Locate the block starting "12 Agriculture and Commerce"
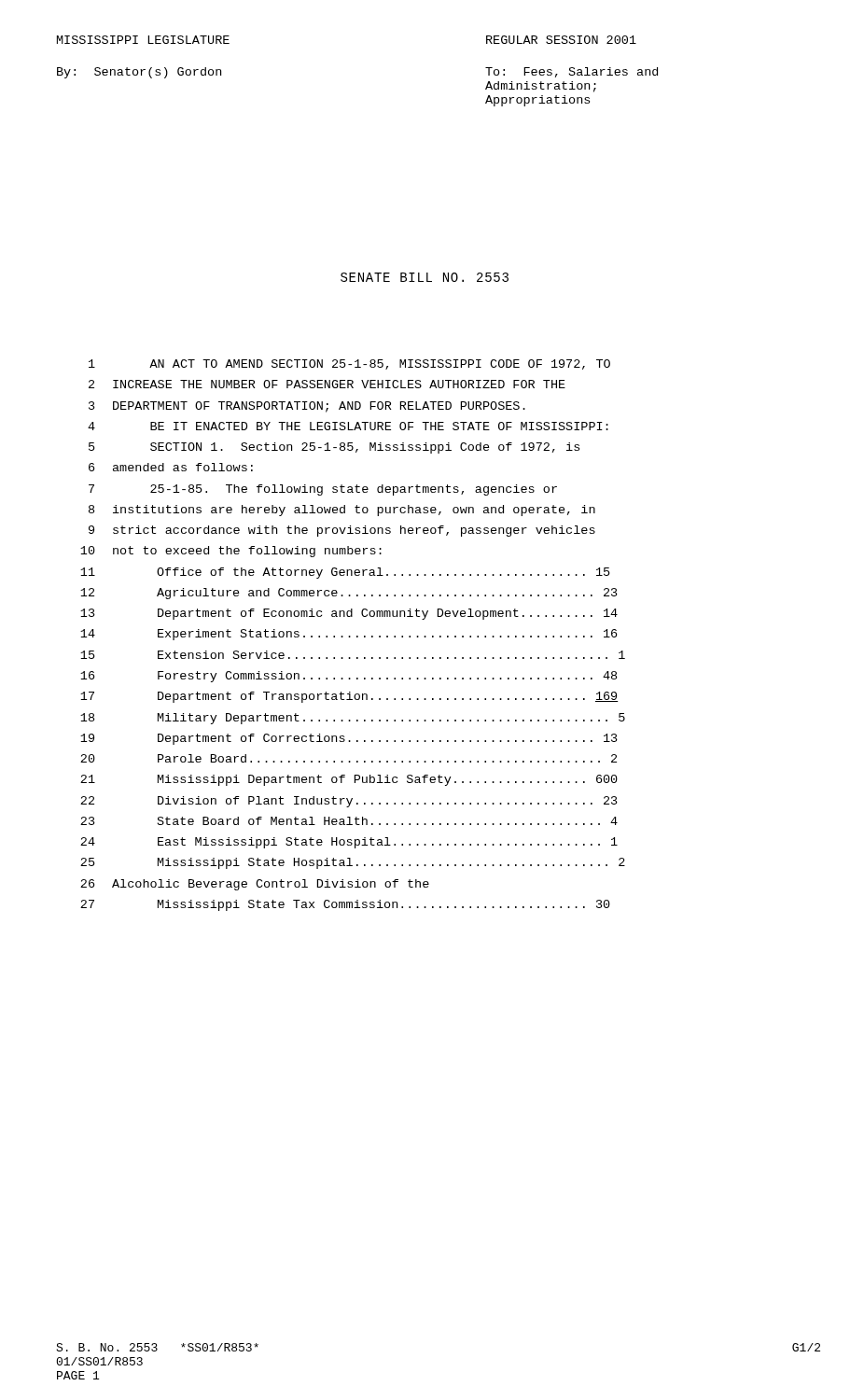This screenshot has height=1400, width=850. pyautogui.click(x=439, y=594)
